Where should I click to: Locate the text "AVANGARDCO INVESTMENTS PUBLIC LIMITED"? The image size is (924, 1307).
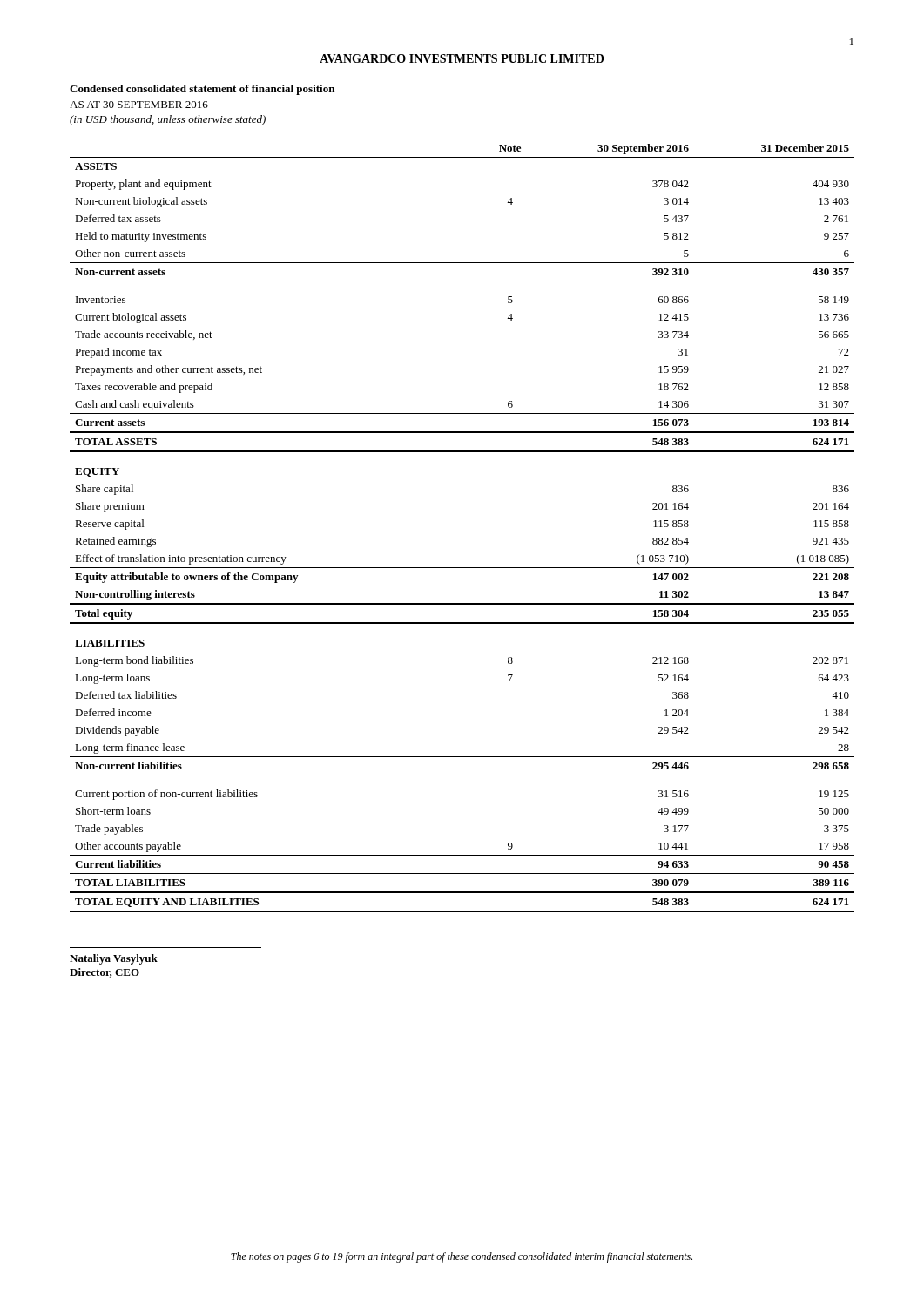point(462,59)
